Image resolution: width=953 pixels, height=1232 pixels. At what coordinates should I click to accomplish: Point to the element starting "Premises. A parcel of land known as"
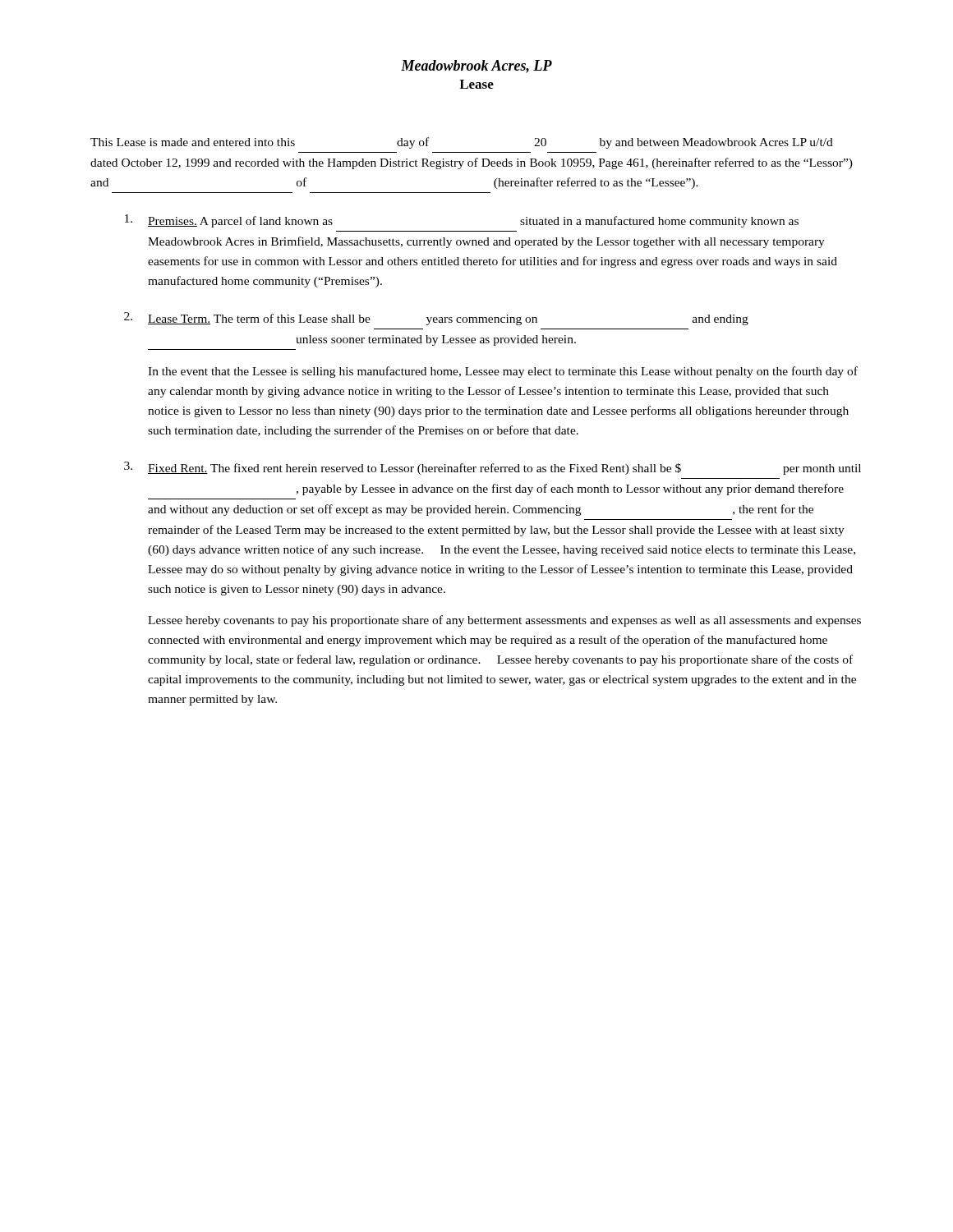pos(476,251)
